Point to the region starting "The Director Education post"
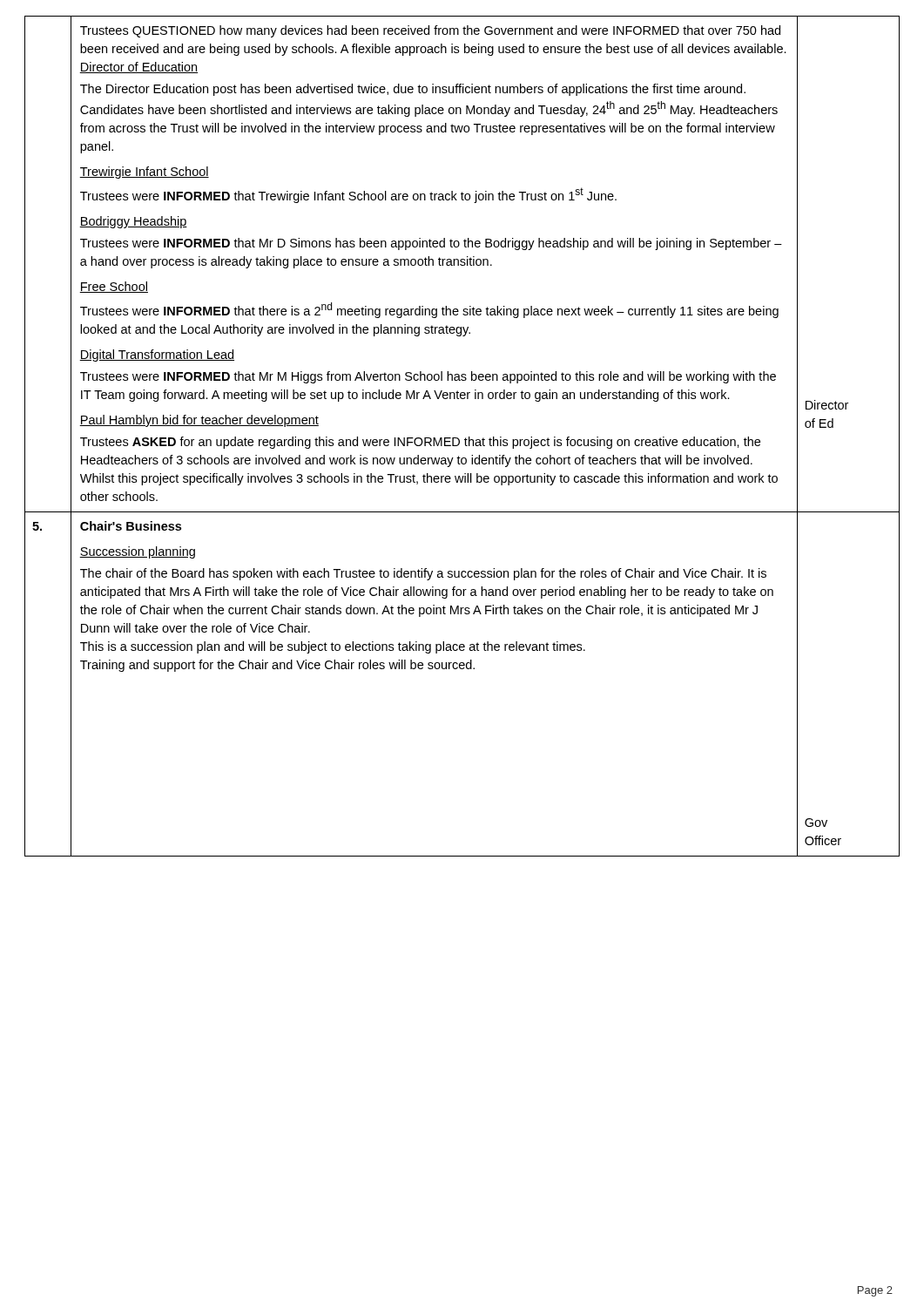 [x=434, y=118]
